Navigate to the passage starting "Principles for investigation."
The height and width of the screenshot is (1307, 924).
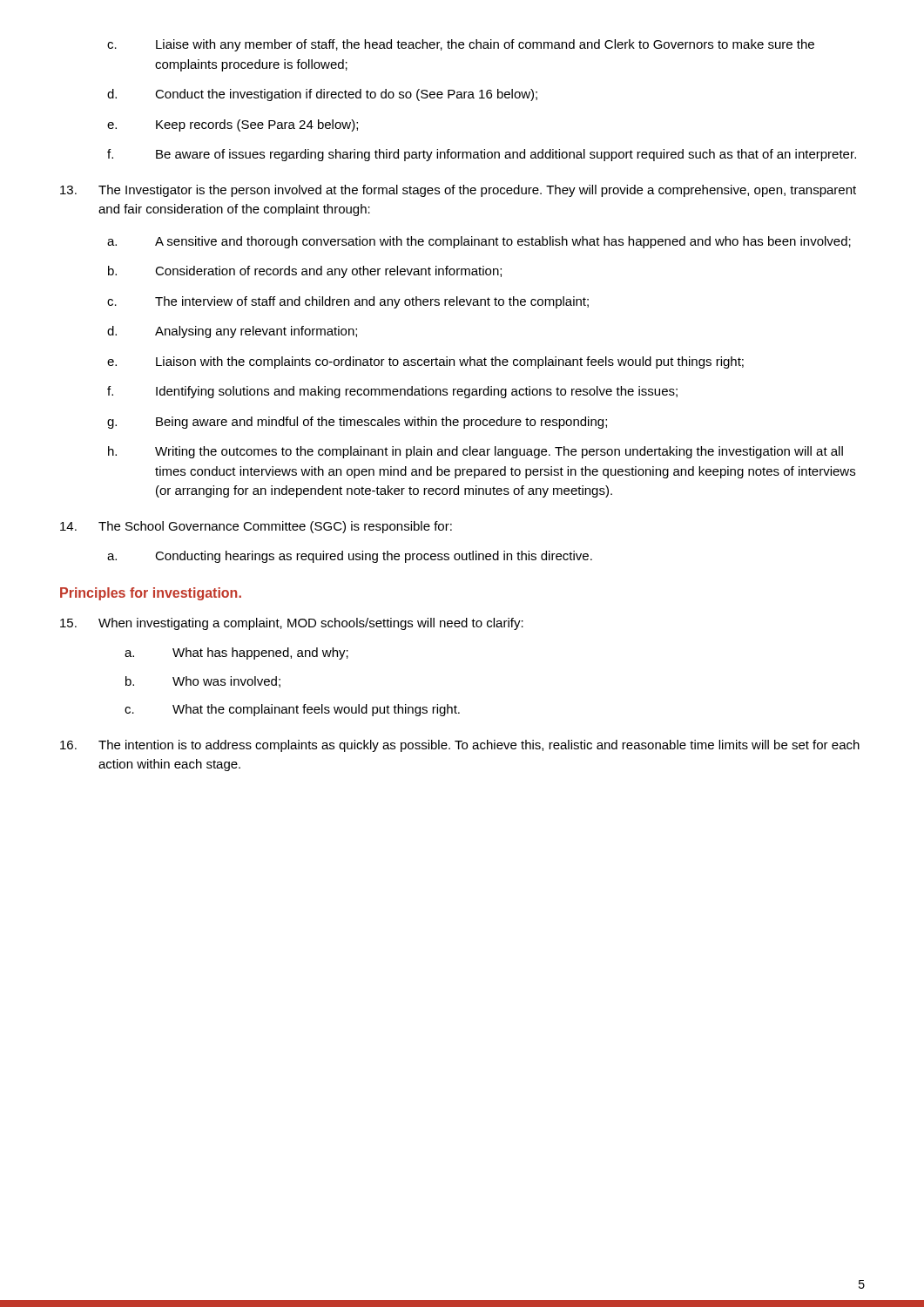[151, 593]
